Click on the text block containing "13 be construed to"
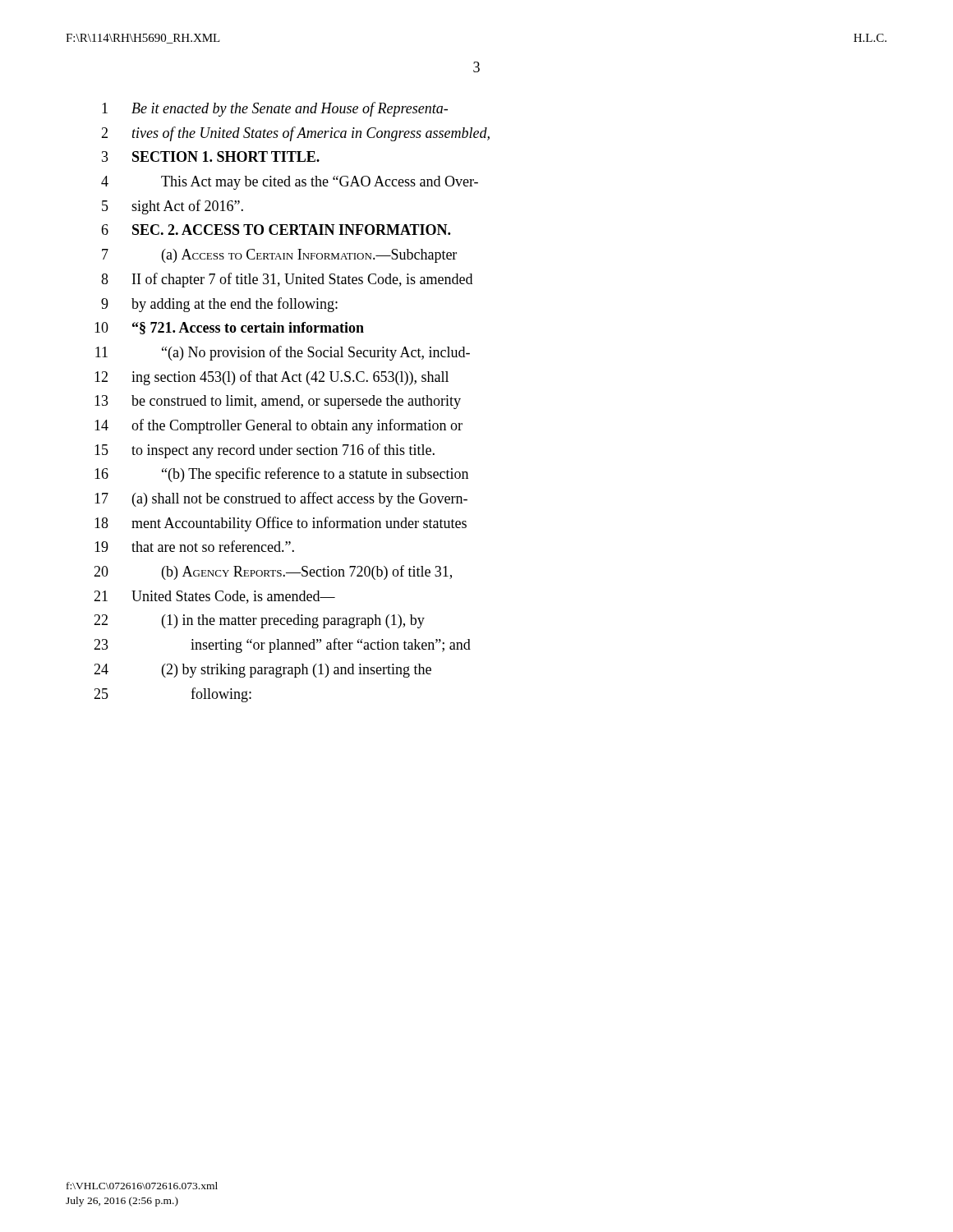Screen dimensions: 1232x953 click(278, 402)
